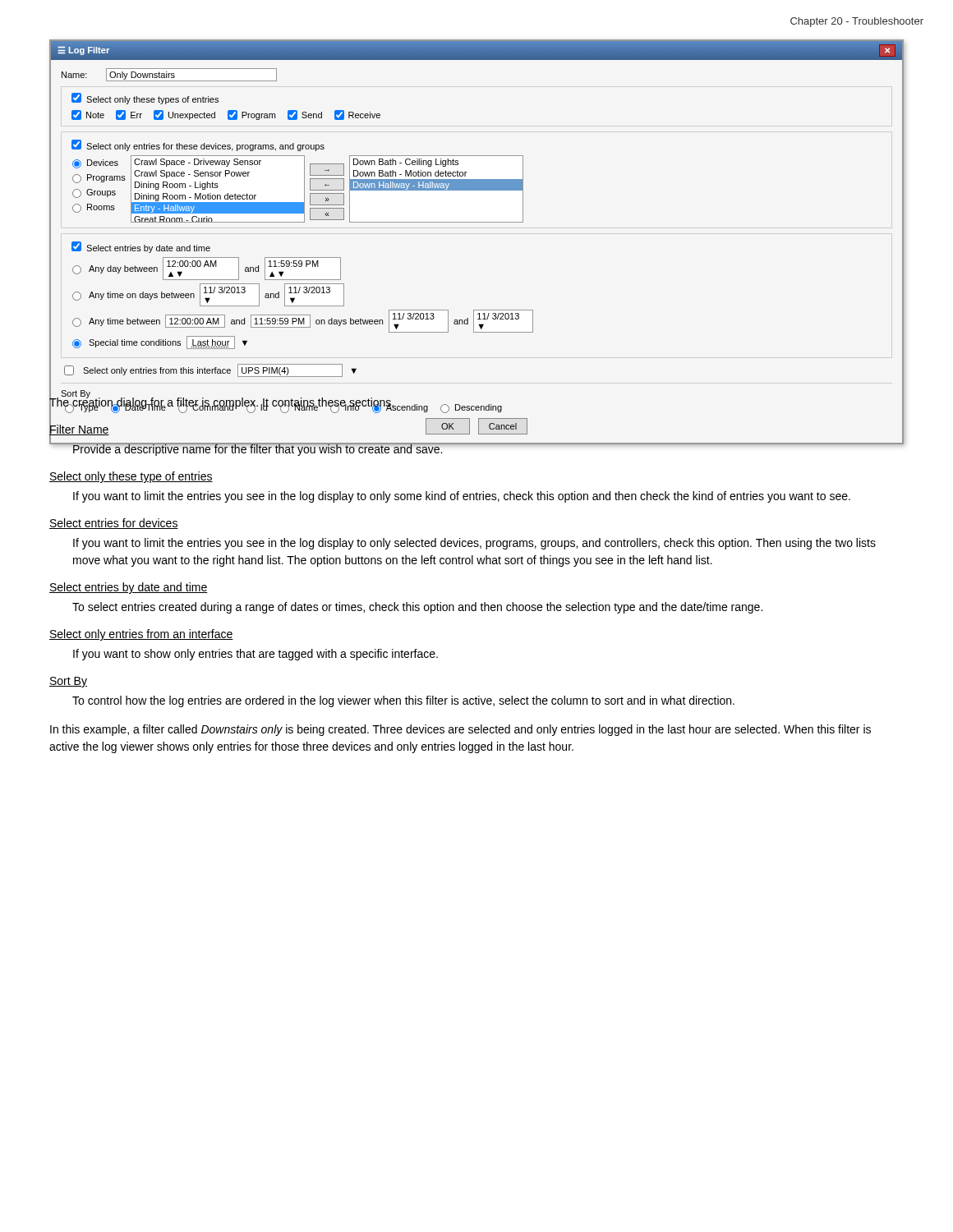Find the text block starting "Provide a descriptive name for"
The image size is (953, 1232).
click(258, 449)
